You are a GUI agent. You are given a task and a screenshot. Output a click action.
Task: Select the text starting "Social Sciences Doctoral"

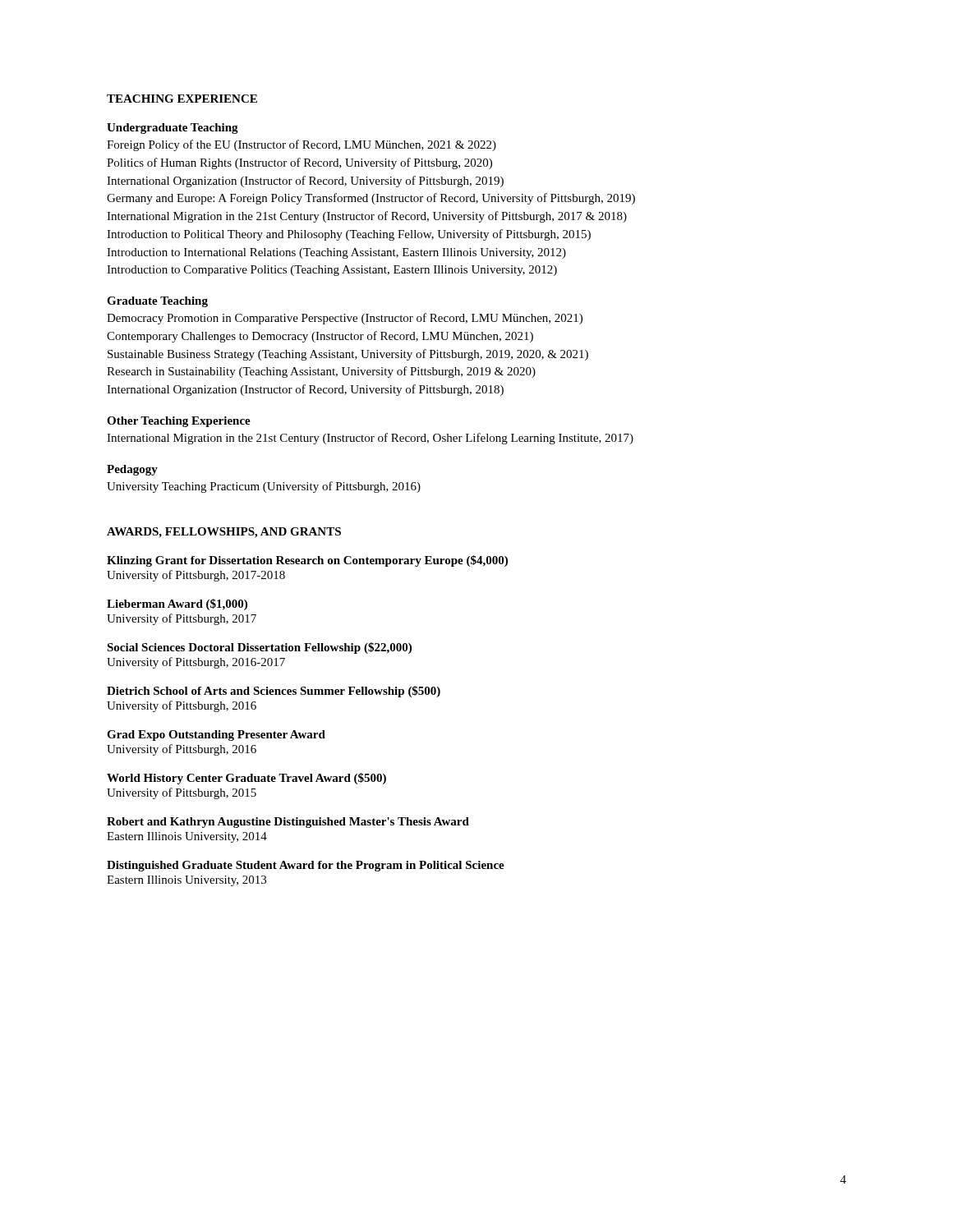[x=259, y=647]
